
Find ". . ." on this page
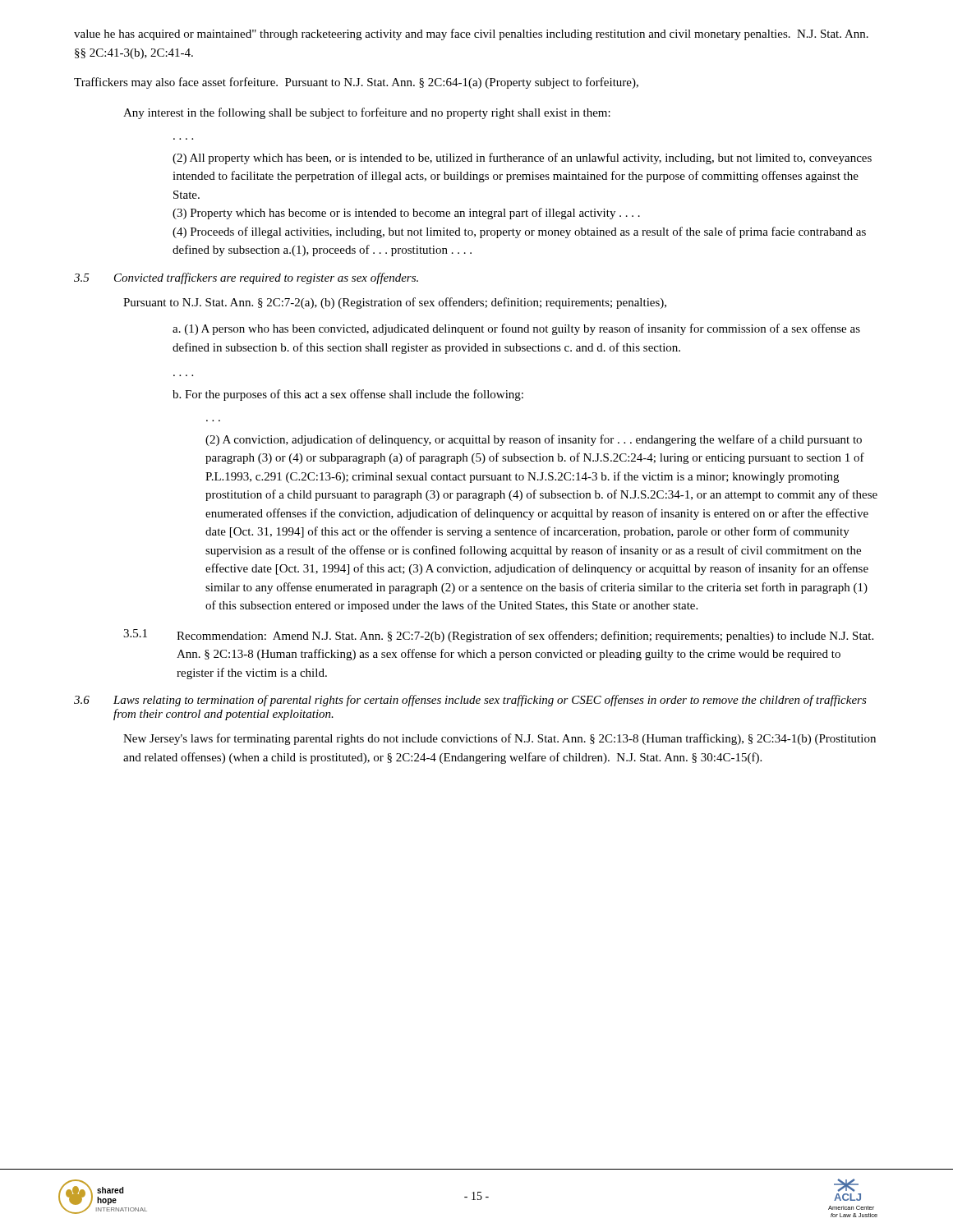tap(213, 417)
